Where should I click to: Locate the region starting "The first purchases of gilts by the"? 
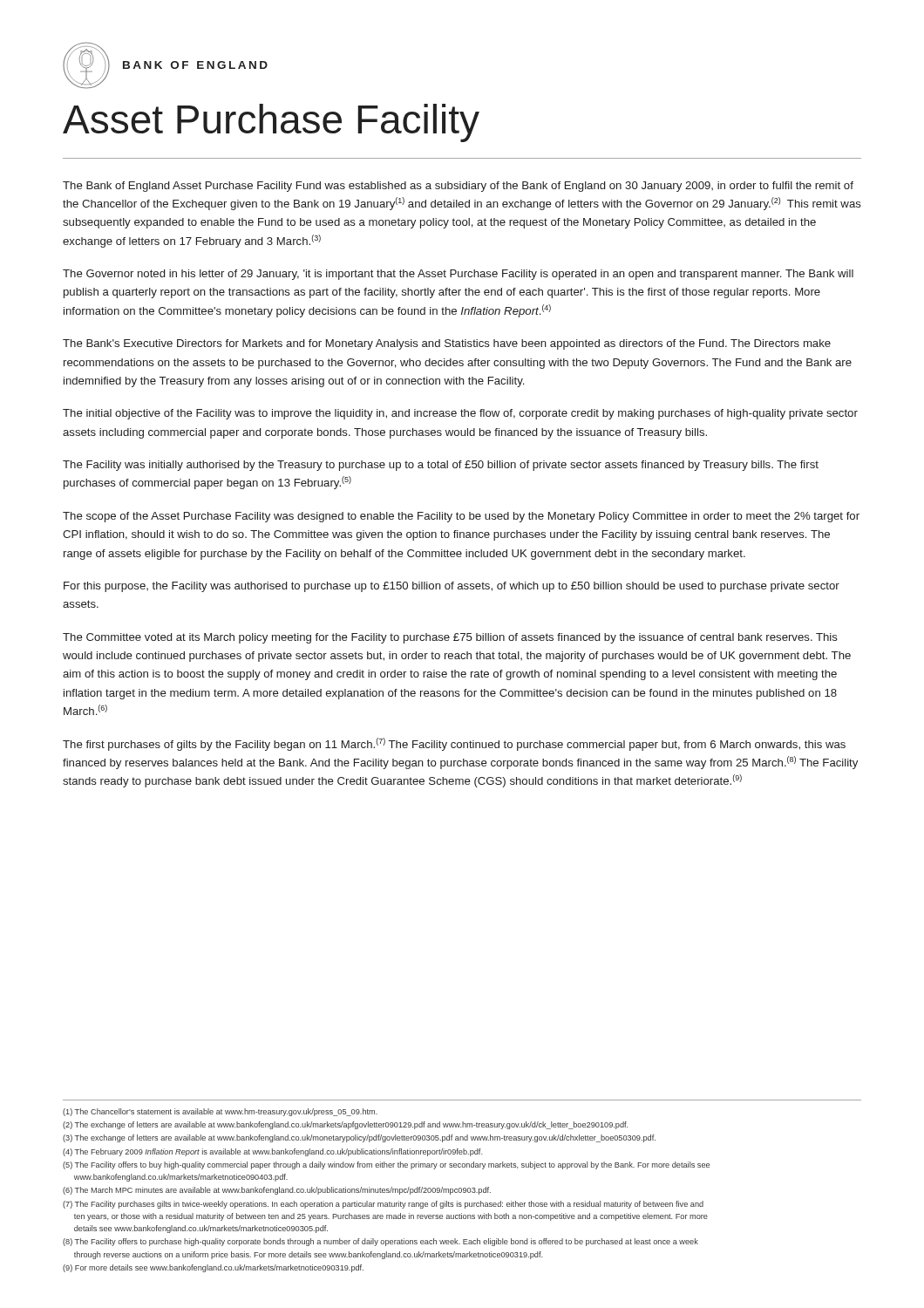point(460,762)
